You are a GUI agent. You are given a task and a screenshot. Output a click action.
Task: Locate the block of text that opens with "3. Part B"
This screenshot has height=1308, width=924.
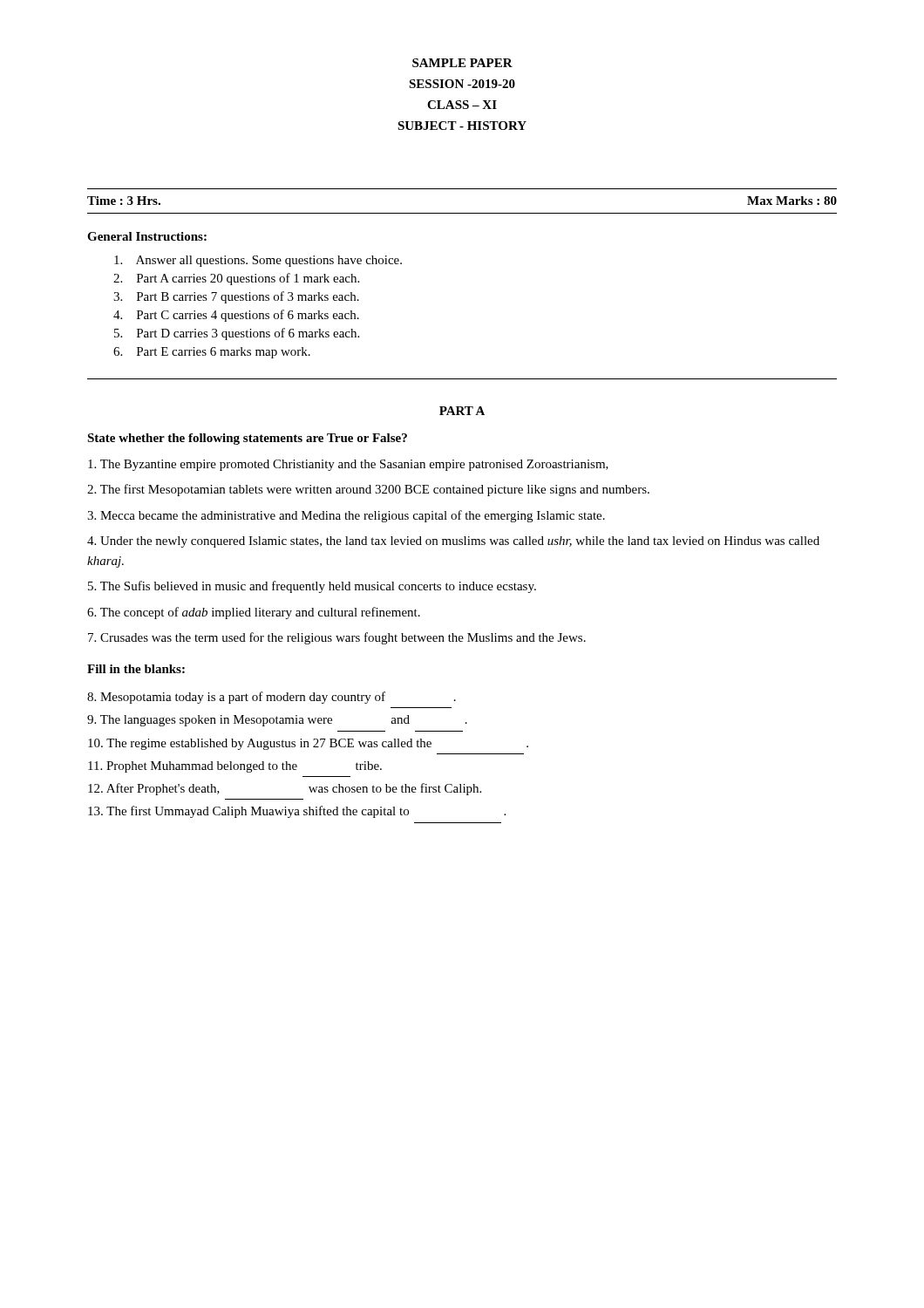click(236, 296)
